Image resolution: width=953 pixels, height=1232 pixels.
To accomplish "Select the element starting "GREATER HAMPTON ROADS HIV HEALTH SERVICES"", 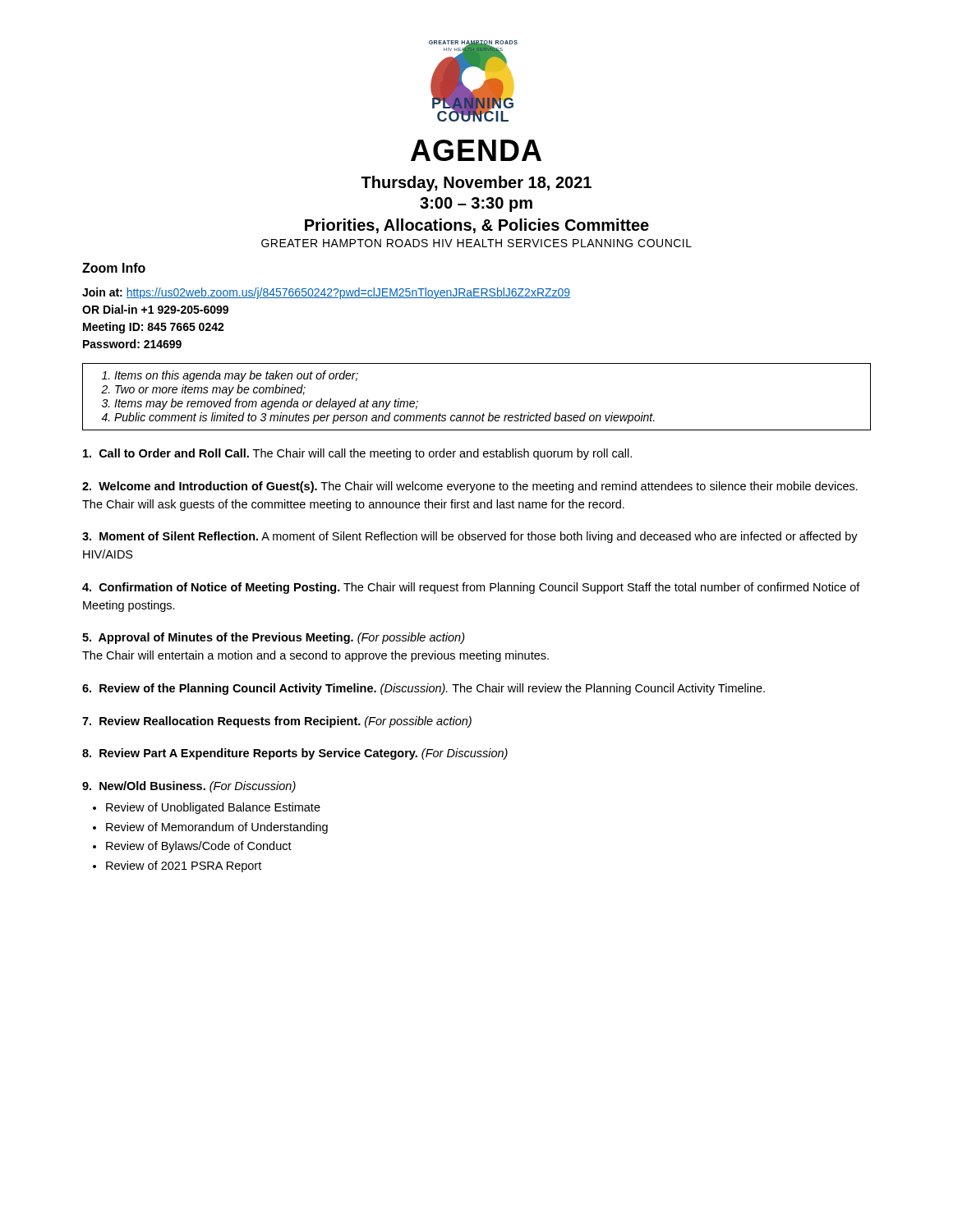I will pyautogui.click(x=476, y=243).
